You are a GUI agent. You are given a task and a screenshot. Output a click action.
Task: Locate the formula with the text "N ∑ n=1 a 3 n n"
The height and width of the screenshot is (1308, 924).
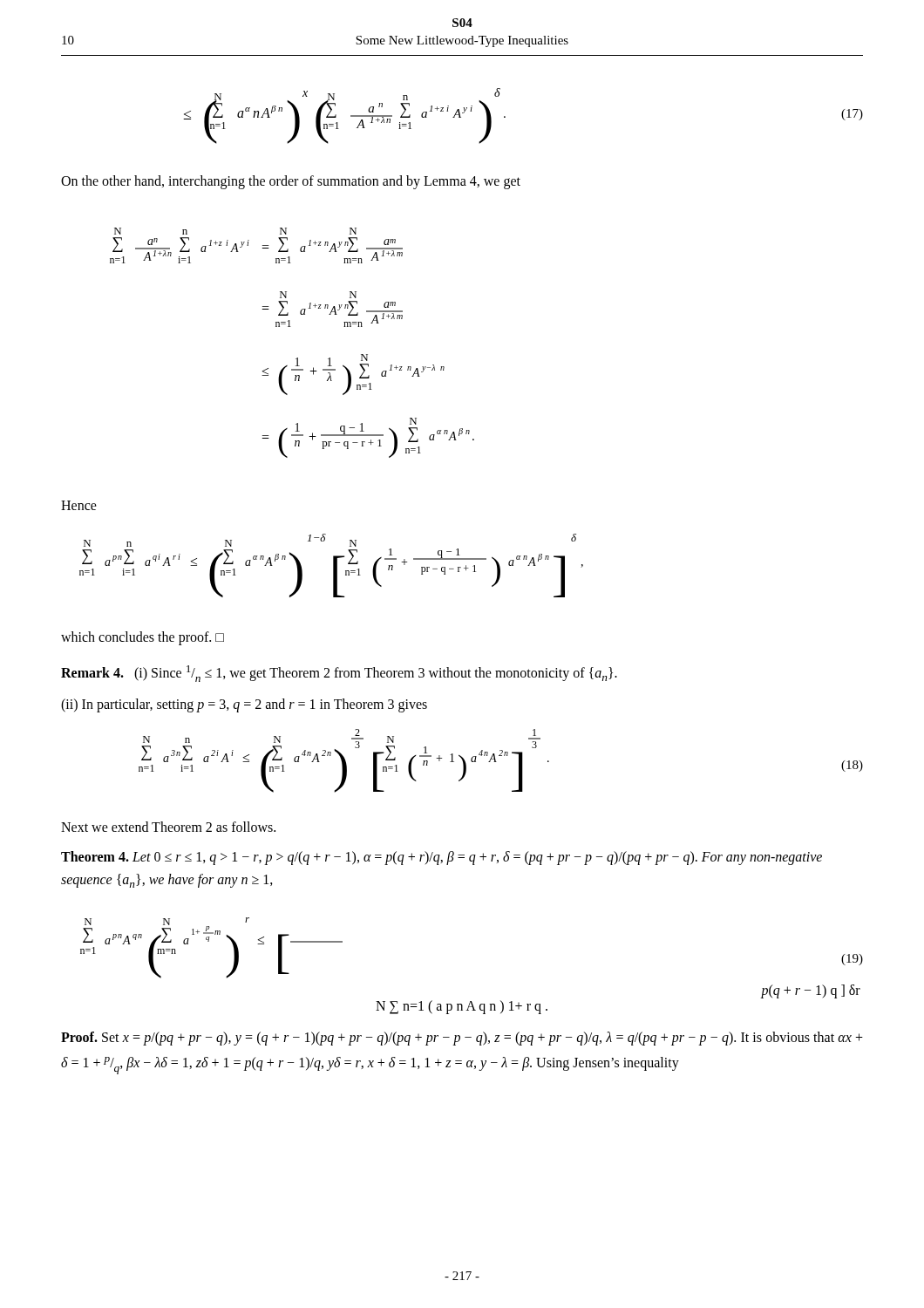click(x=493, y=763)
